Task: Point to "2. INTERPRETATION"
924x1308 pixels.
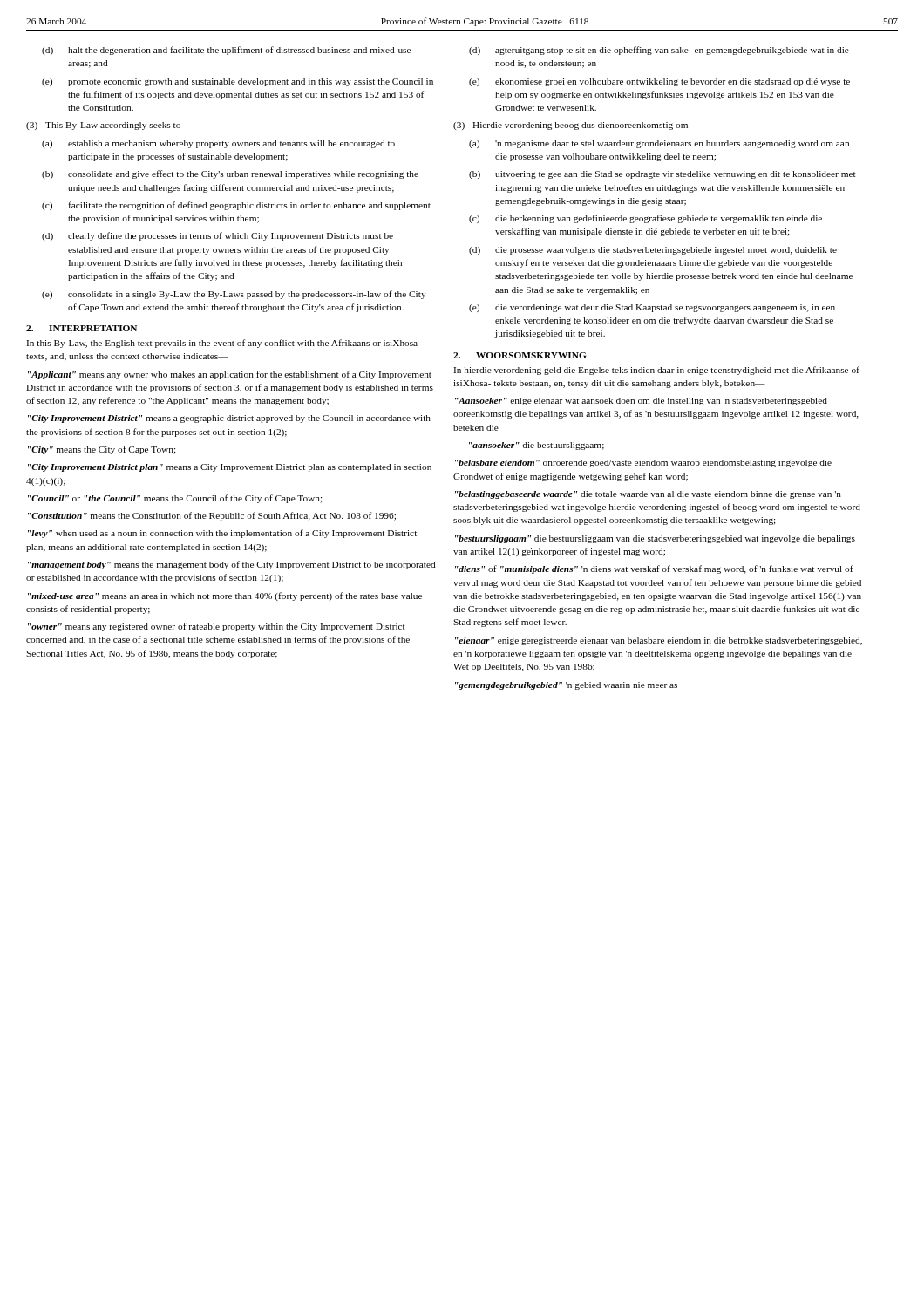Action: click(x=82, y=328)
